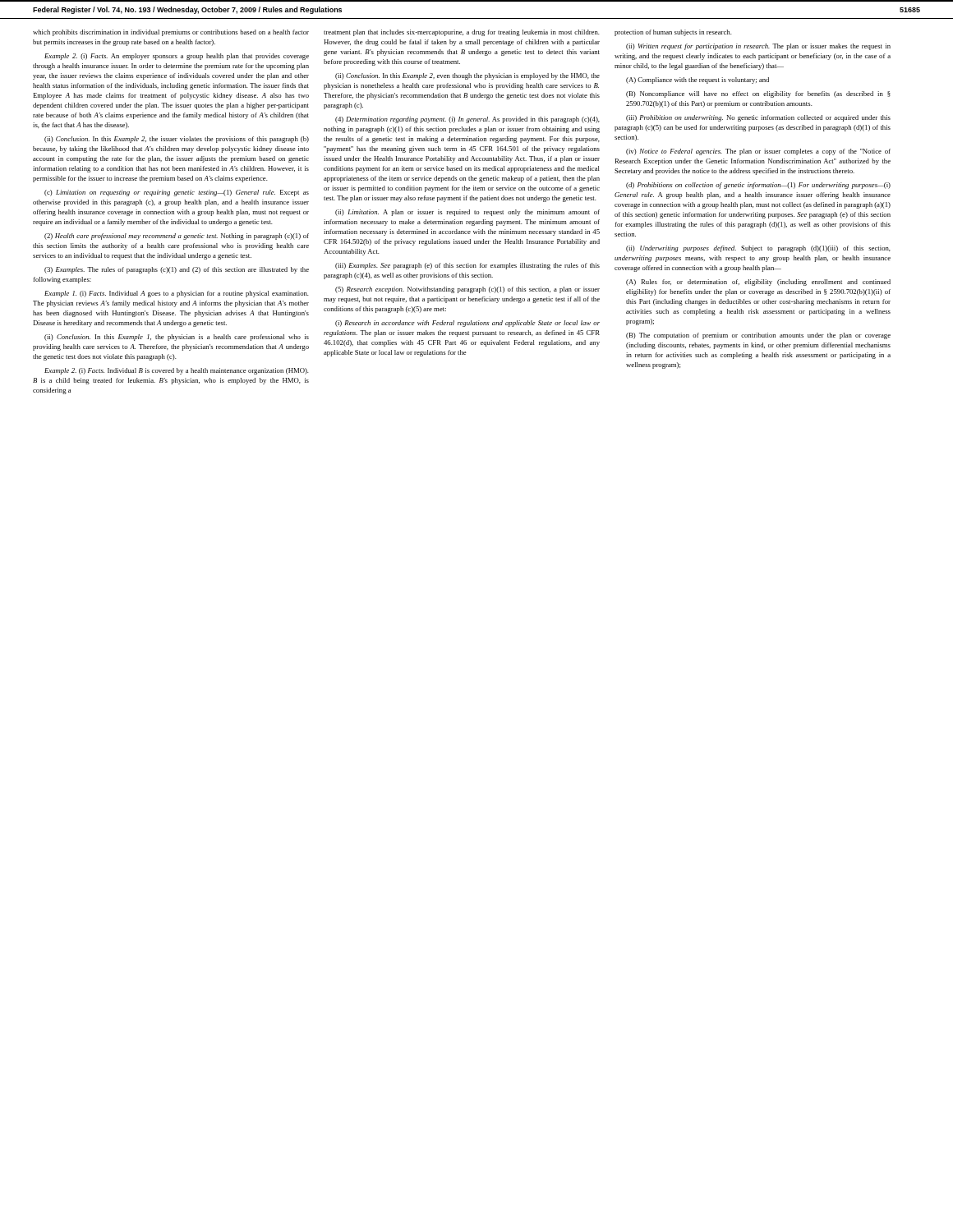The image size is (953, 1232).
Task: Click on the element starting "(B) The computation of"
Action: point(758,350)
